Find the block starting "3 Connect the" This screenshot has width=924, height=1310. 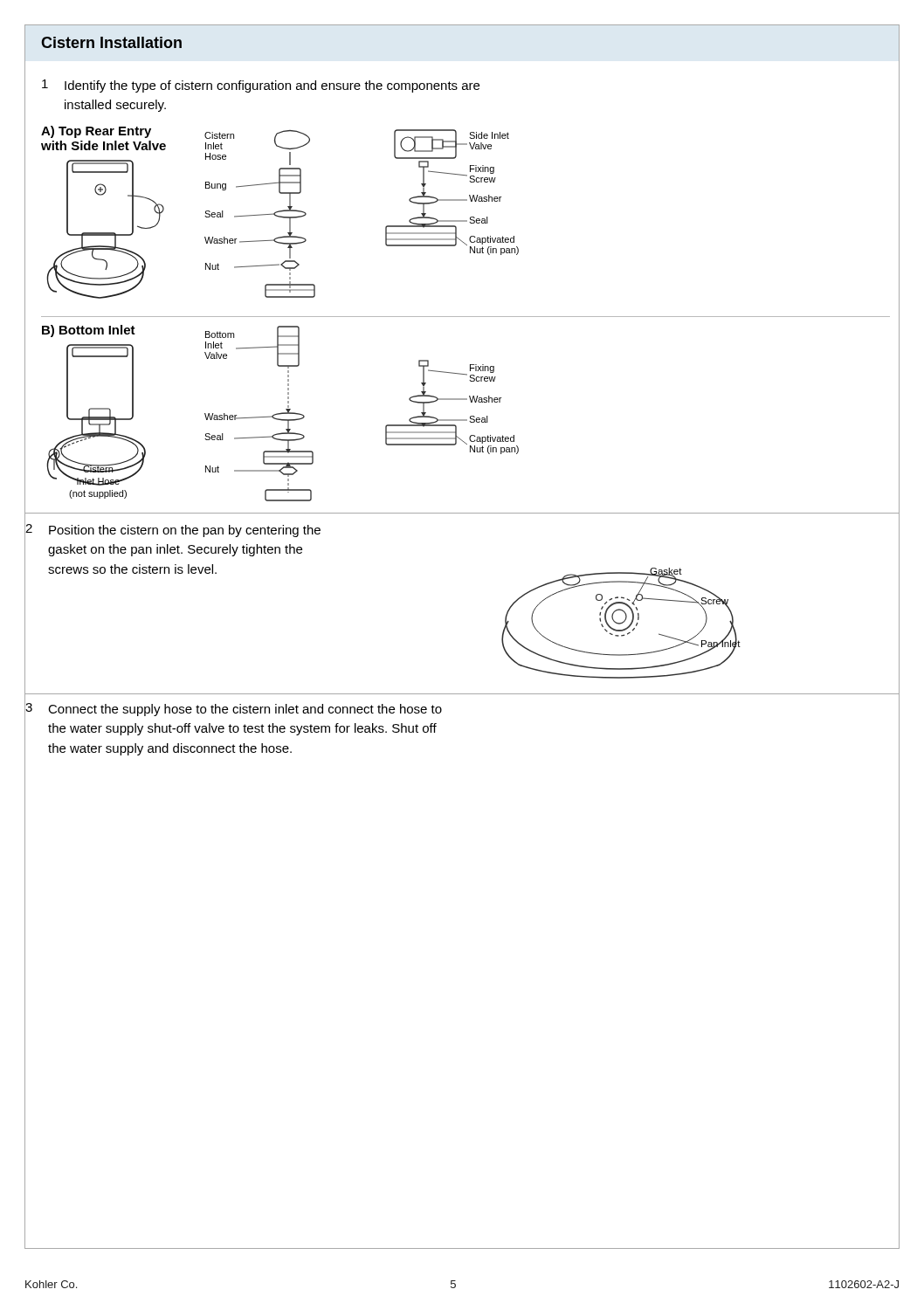234,729
